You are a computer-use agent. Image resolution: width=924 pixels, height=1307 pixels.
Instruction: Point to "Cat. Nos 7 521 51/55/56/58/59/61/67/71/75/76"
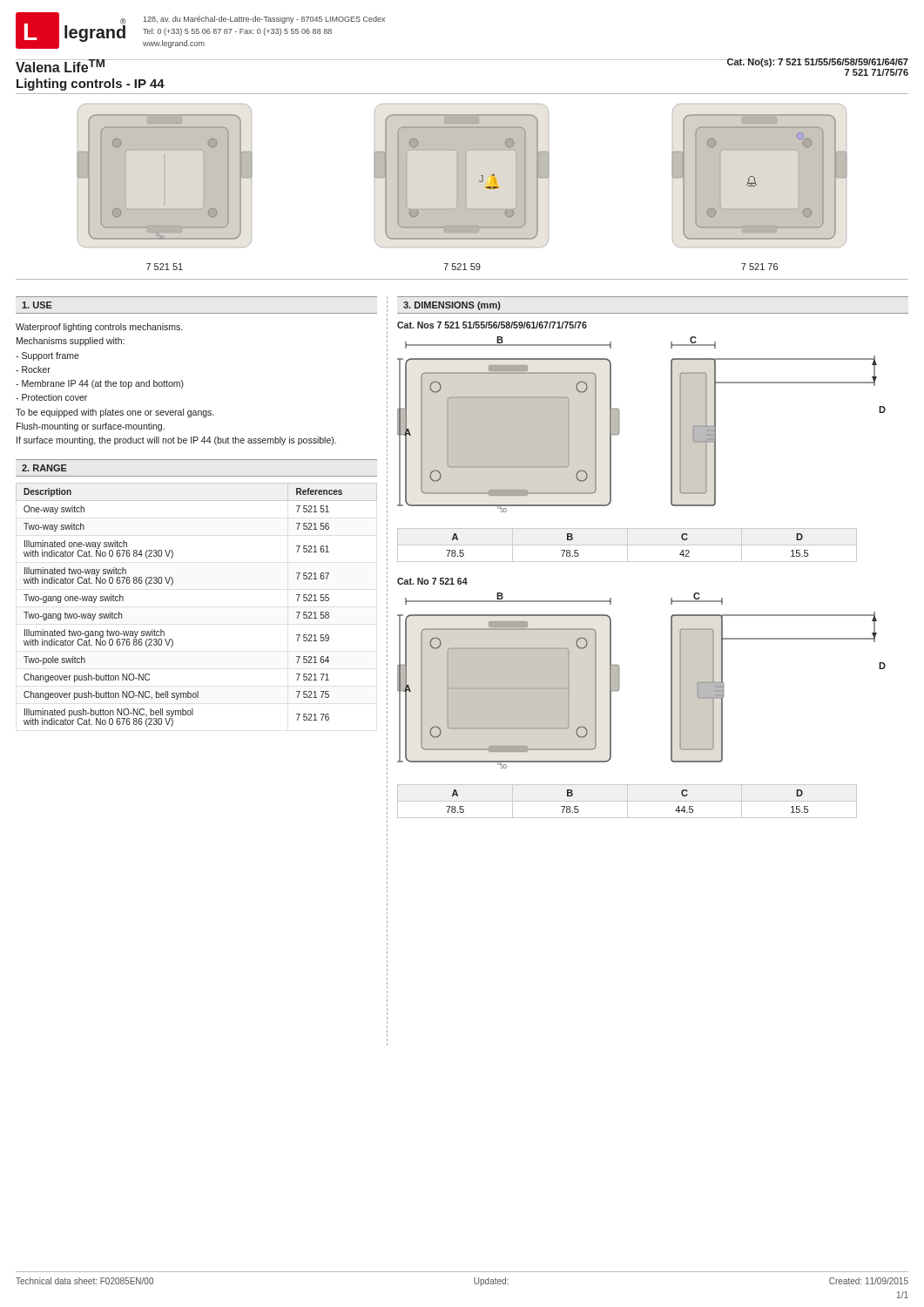coord(492,325)
